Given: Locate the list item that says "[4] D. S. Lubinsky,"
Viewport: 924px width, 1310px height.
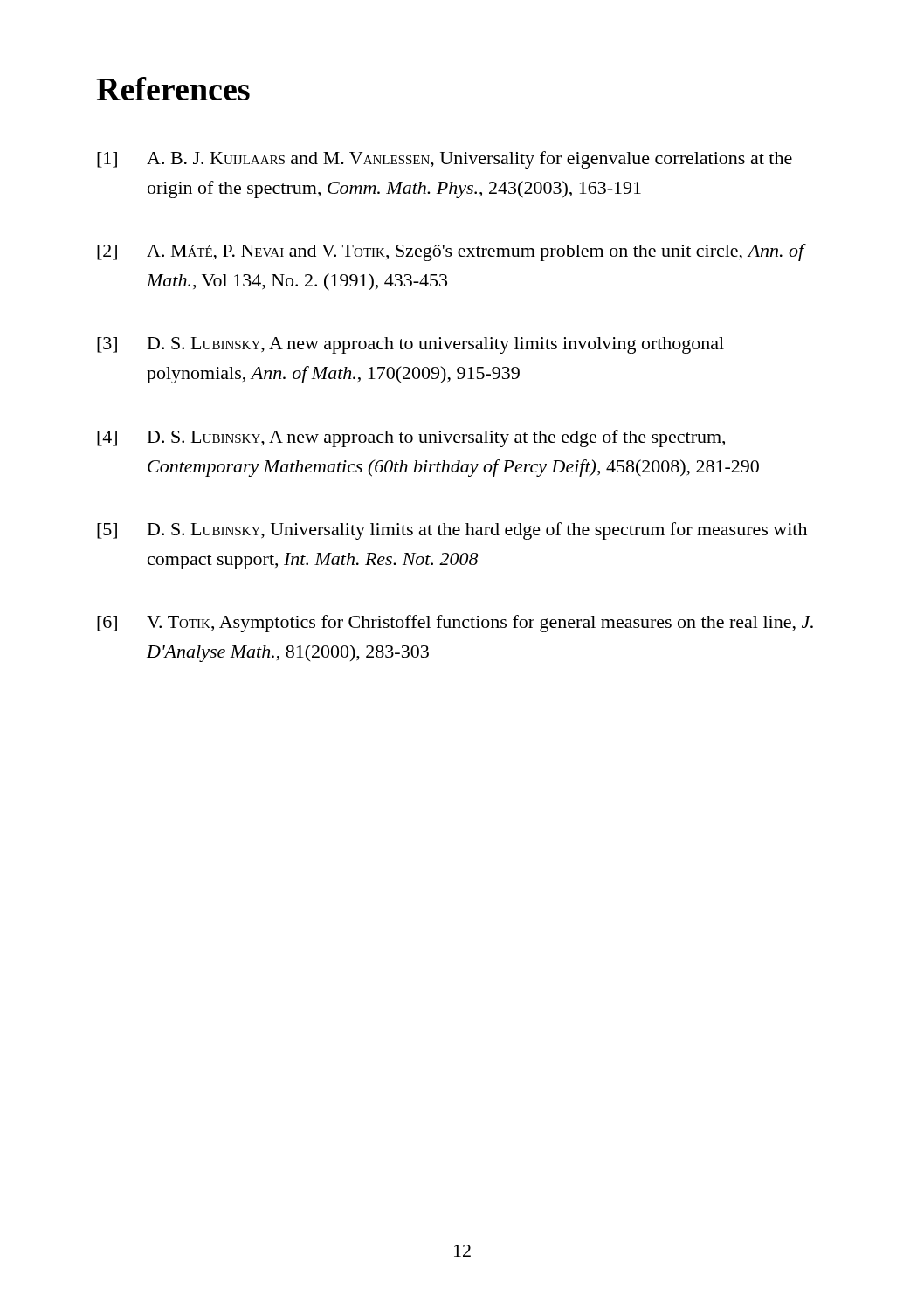Looking at the screenshot, I should (x=462, y=451).
